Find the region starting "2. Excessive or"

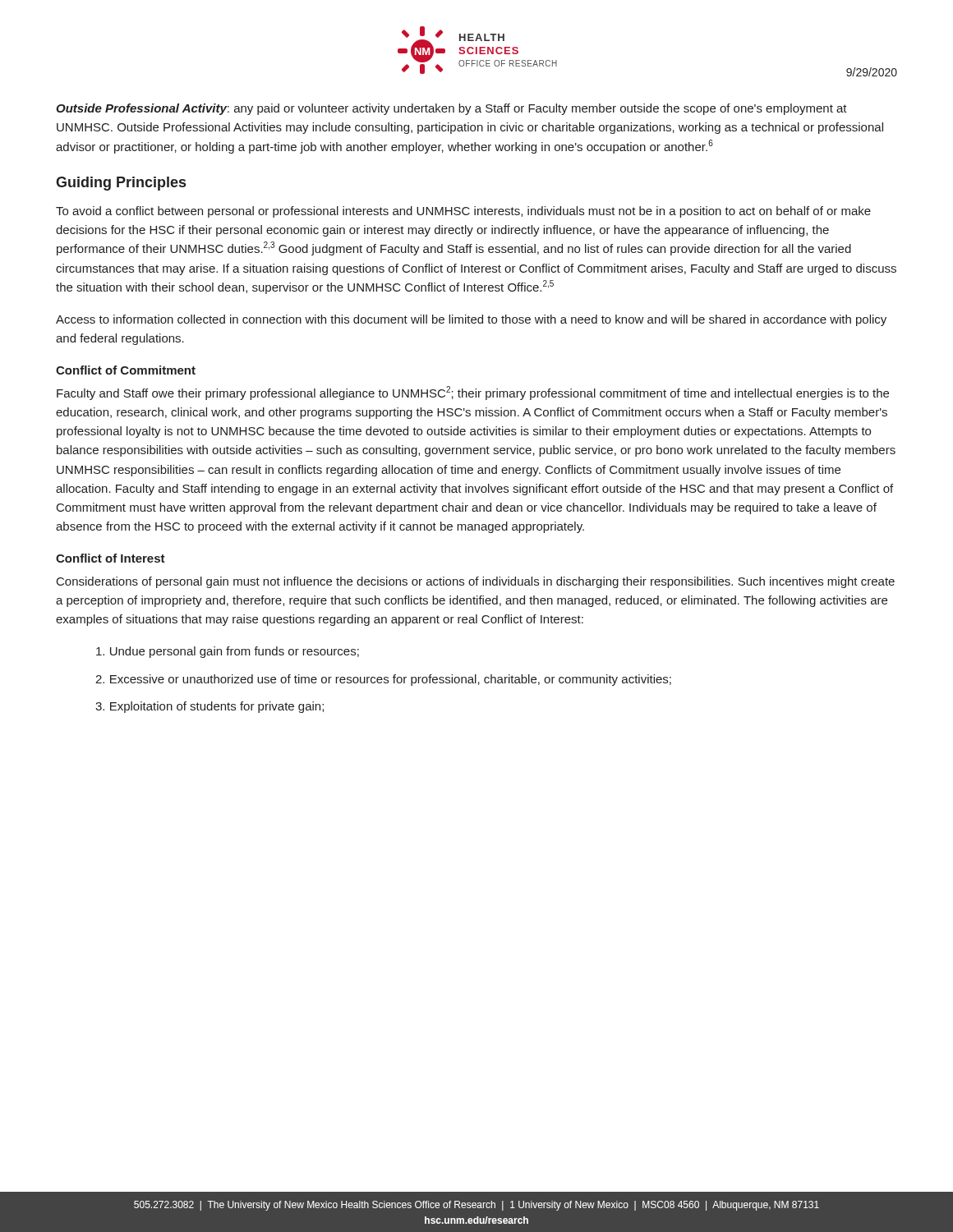pos(384,678)
